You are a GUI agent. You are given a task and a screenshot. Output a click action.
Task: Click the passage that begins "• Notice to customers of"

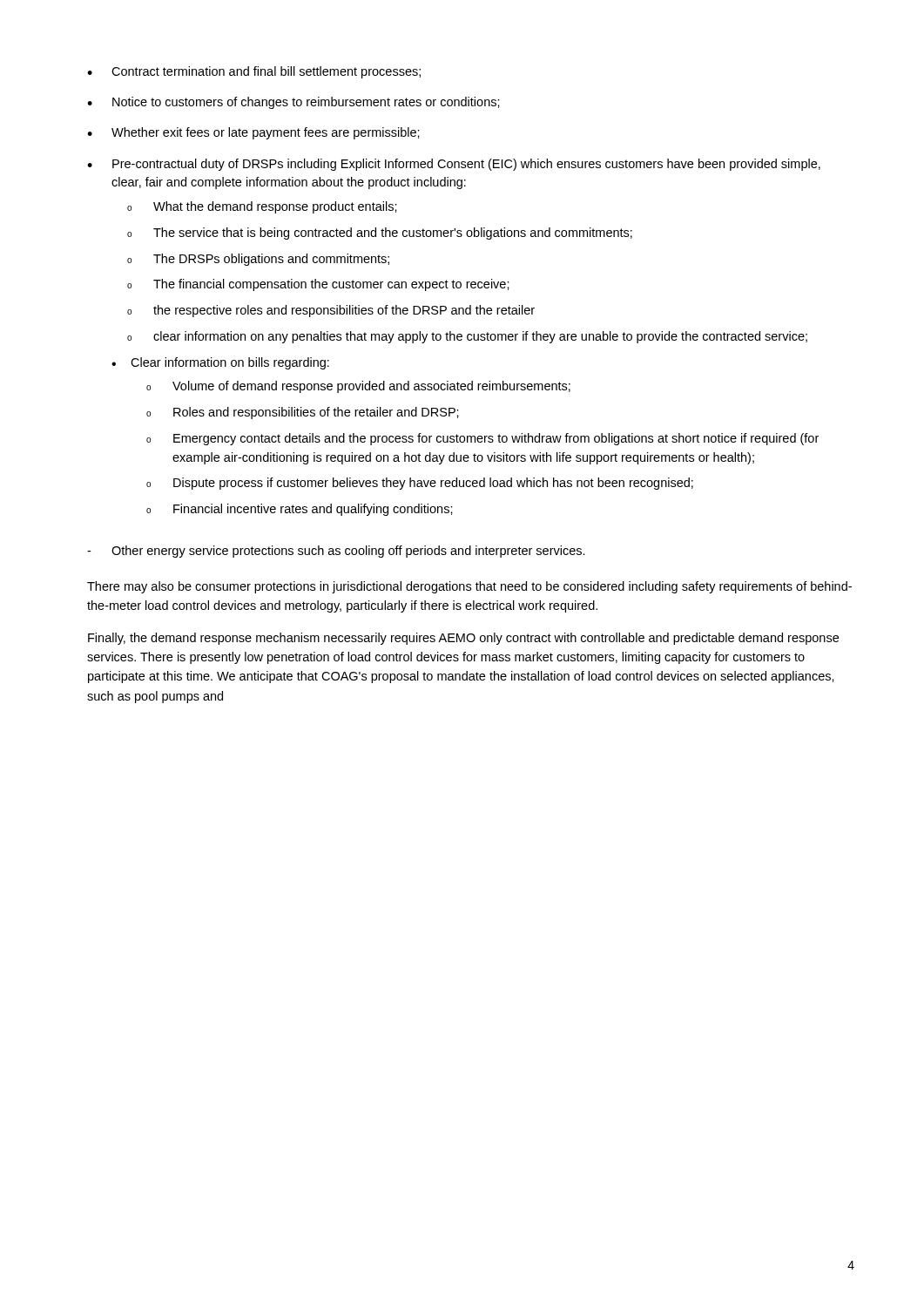[x=470, y=104]
